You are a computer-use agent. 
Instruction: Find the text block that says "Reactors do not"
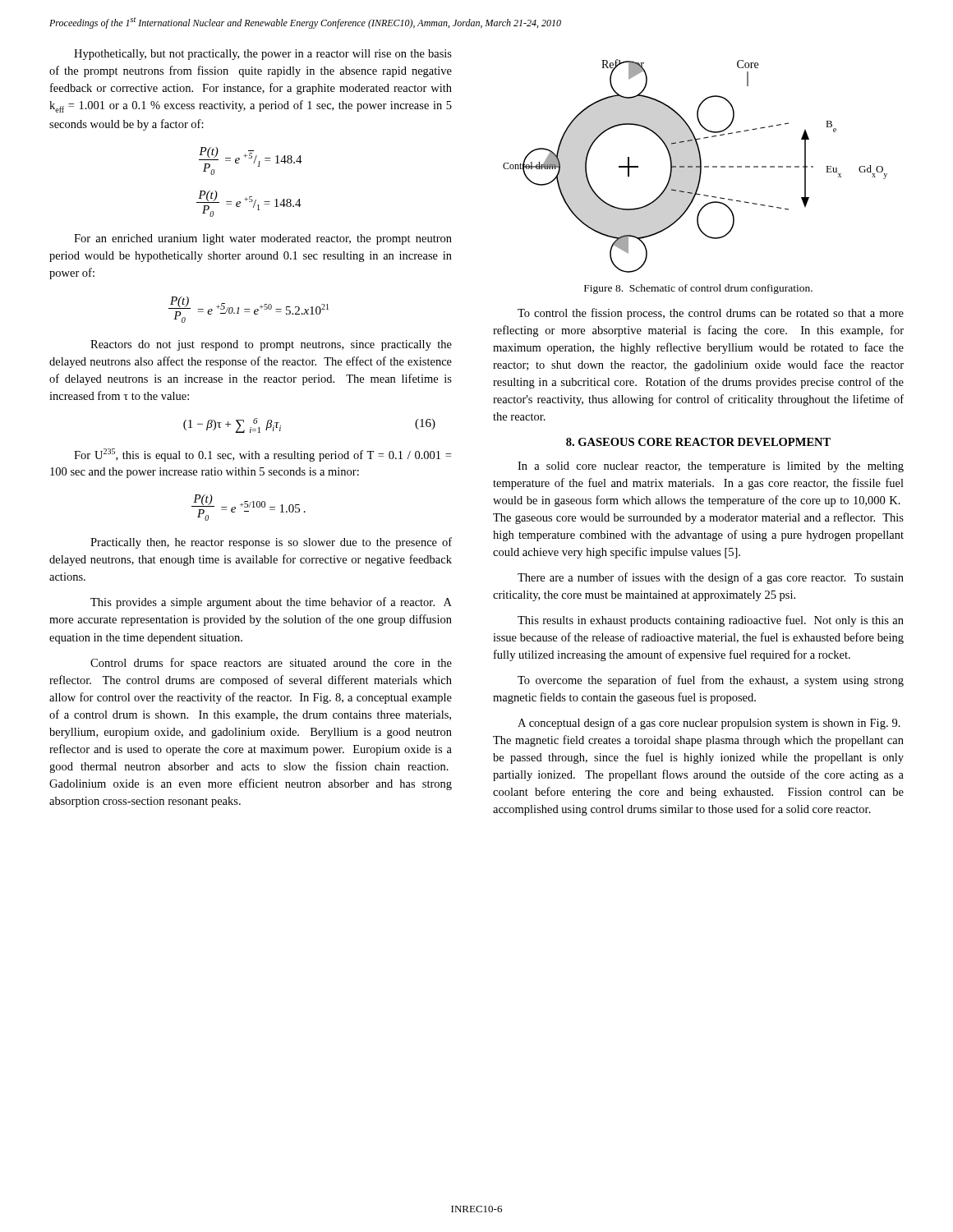pyautogui.click(x=251, y=370)
